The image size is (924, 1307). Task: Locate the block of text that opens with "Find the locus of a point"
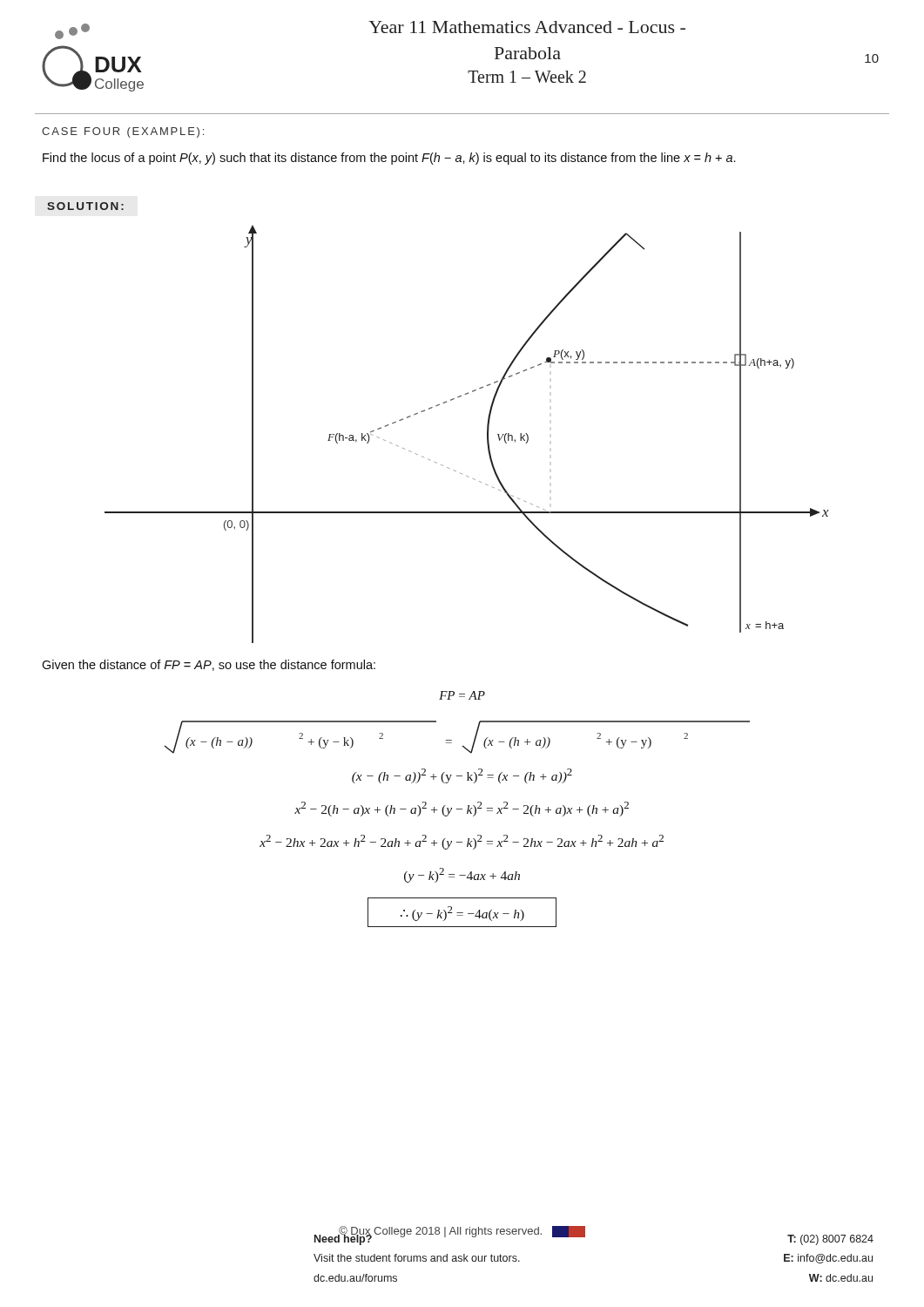(389, 158)
